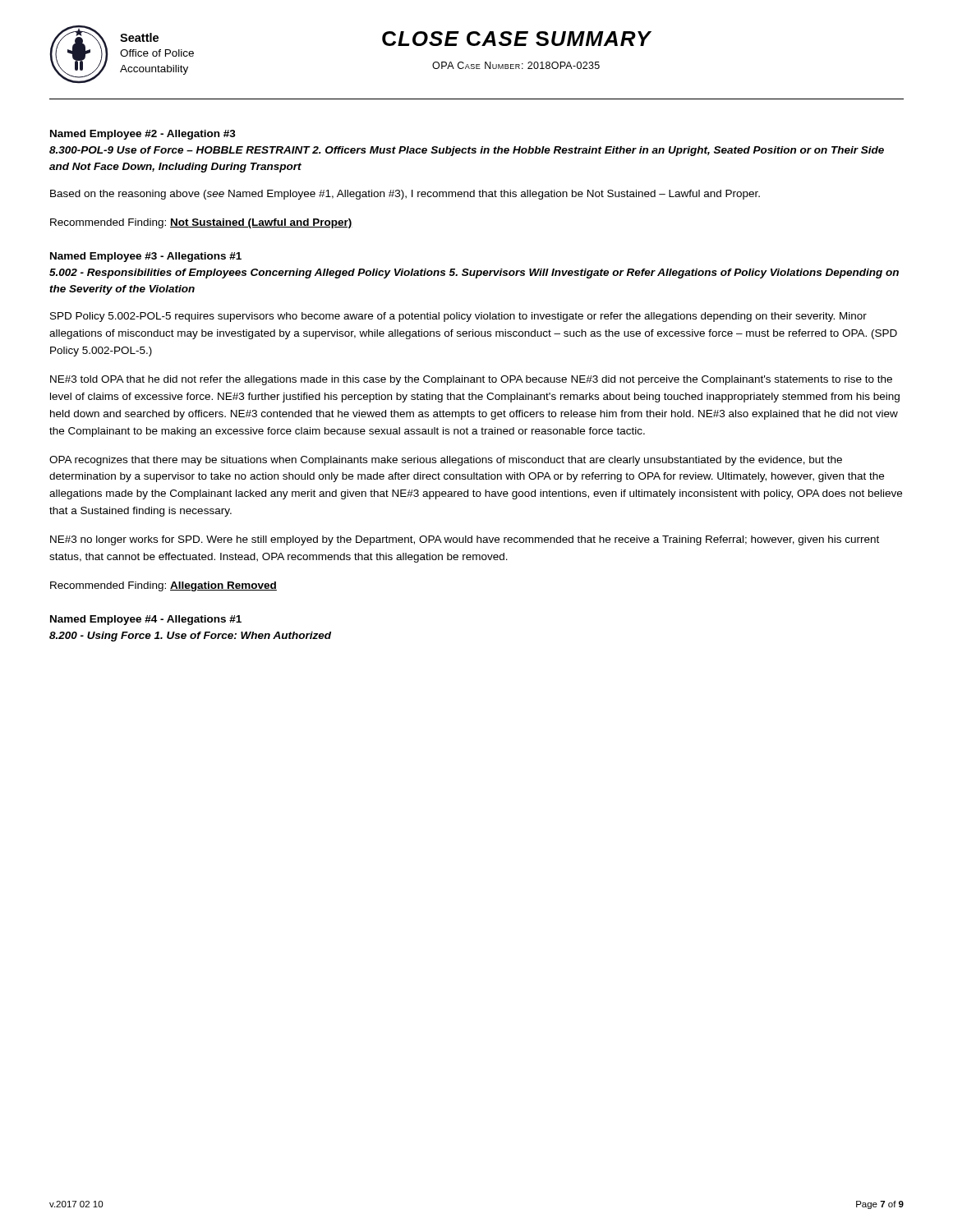Click on the passage starting "Named Employee #3 - Allegations #1"
953x1232 pixels.
pyautogui.click(x=146, y=256)
